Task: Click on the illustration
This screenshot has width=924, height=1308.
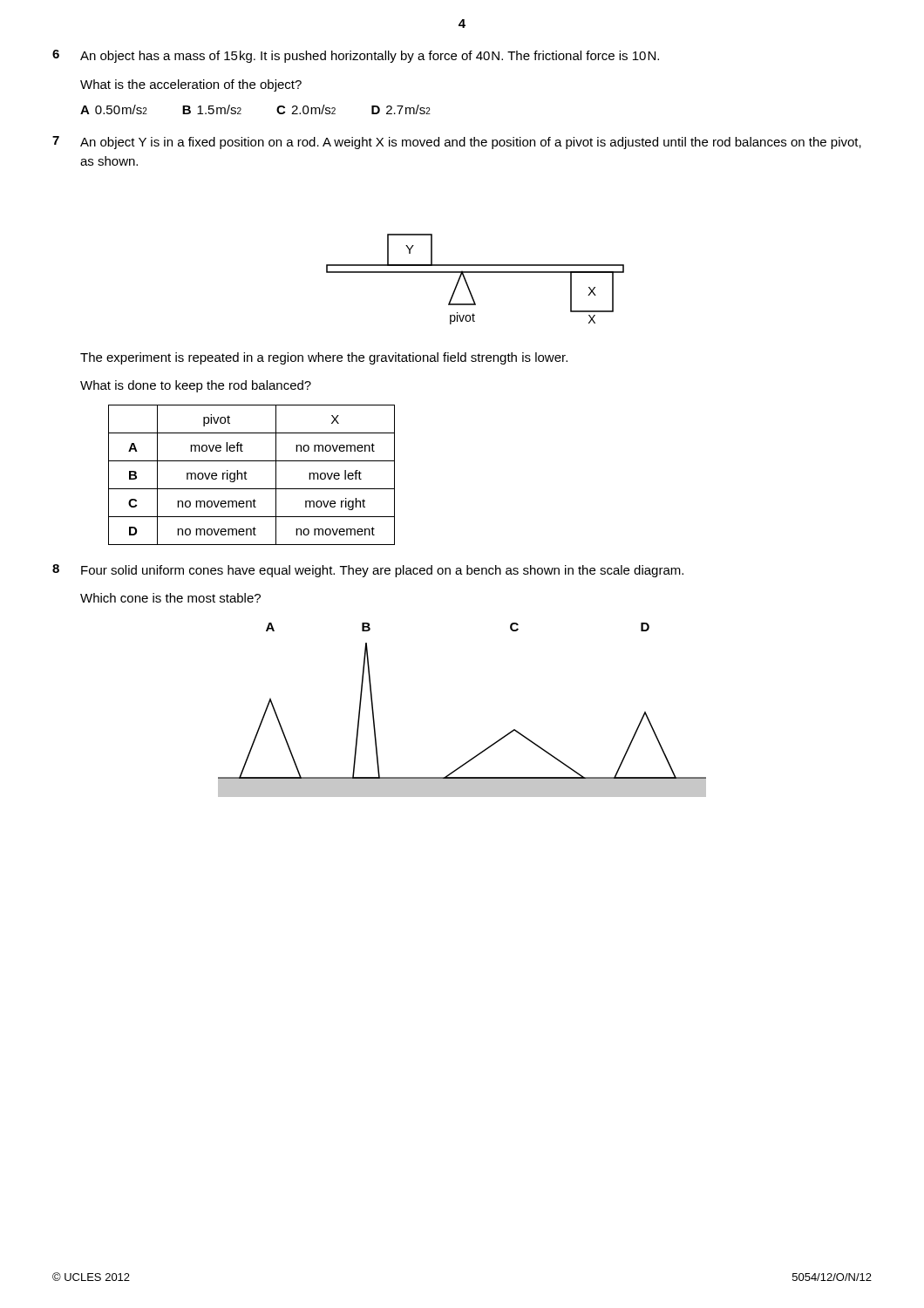Action: pyautogui.click(x=462, y=712)
